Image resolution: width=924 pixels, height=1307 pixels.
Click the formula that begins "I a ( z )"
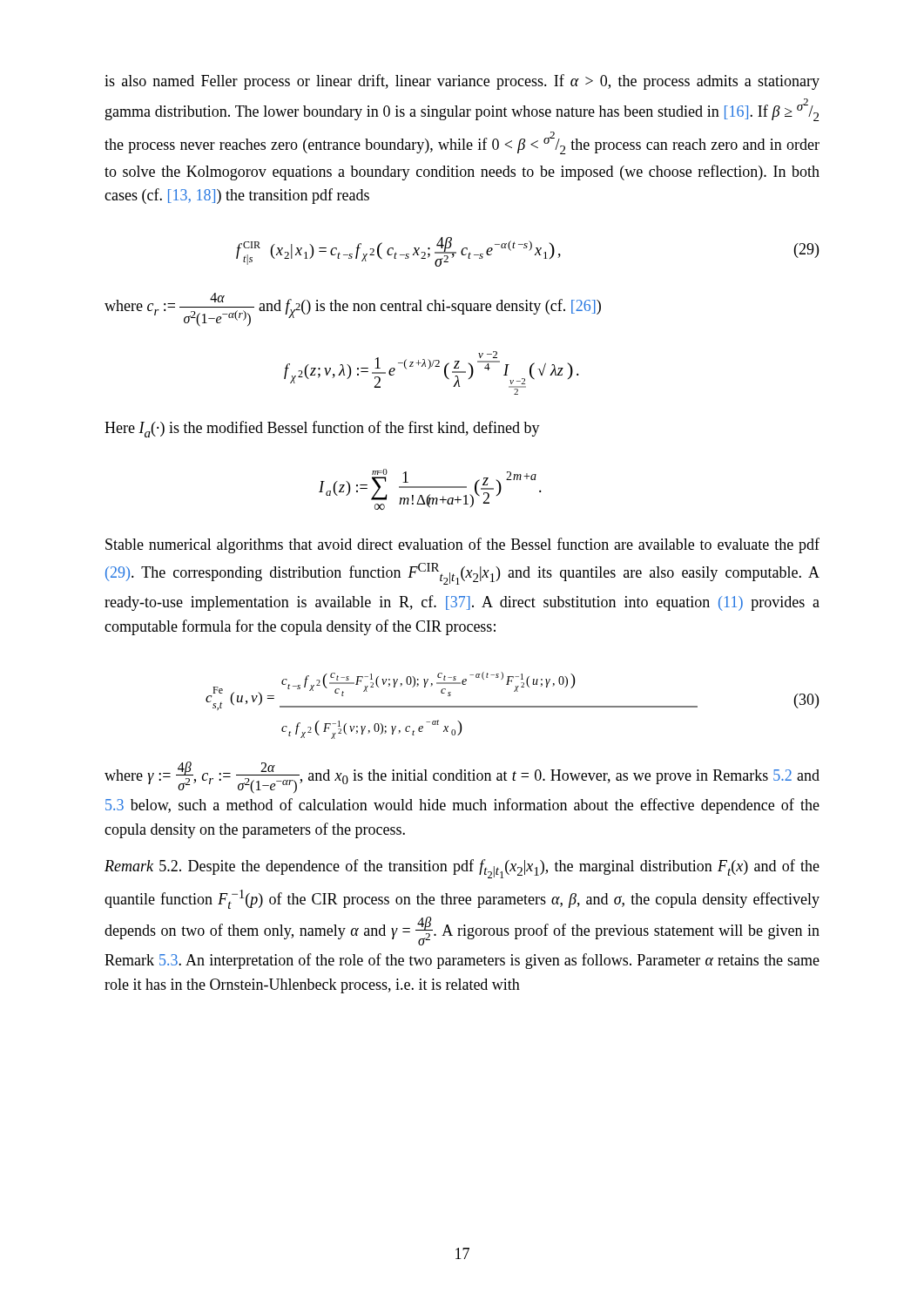[462, 488]
